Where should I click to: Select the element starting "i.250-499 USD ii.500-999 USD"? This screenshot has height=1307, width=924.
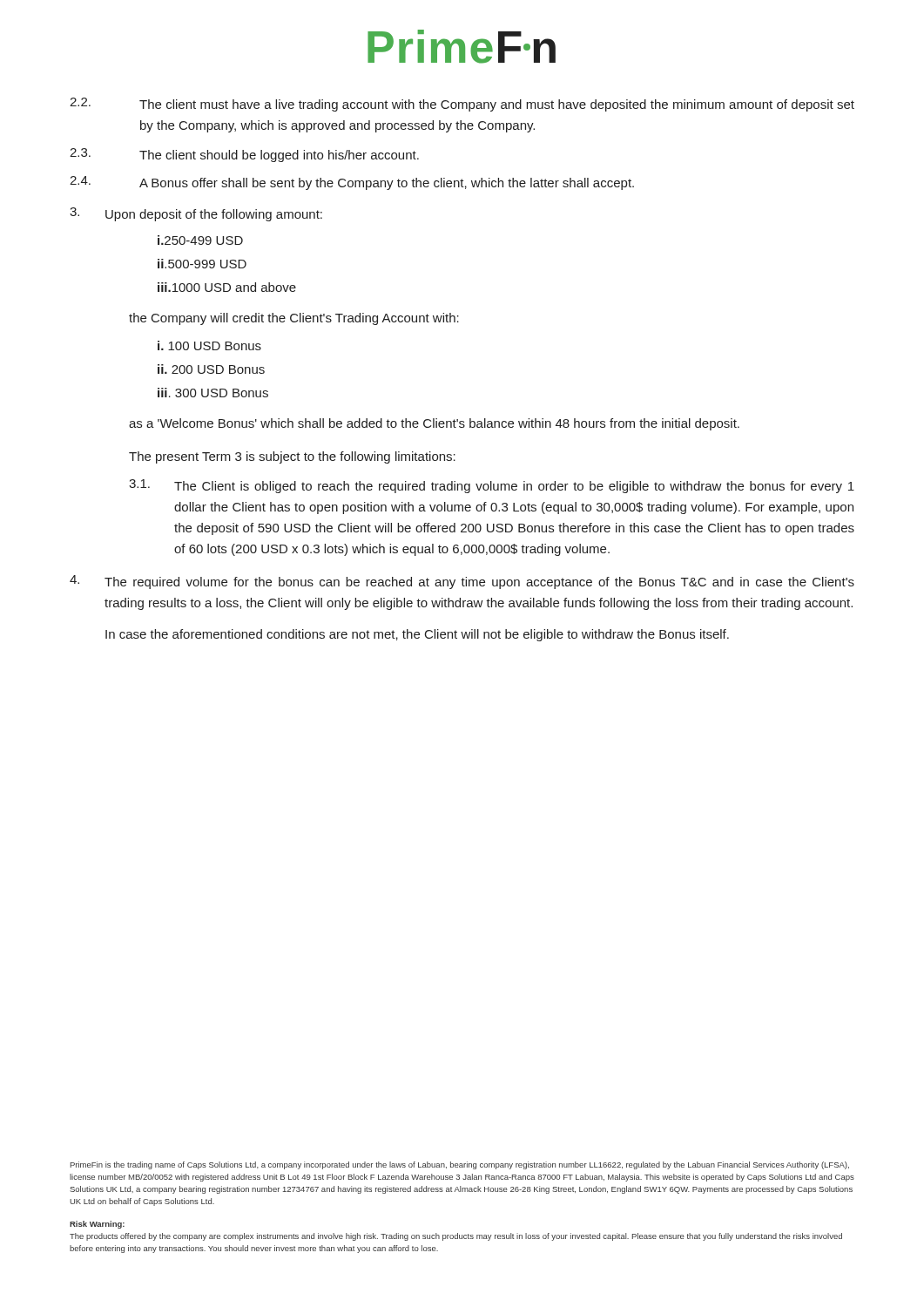coord(200,240)
